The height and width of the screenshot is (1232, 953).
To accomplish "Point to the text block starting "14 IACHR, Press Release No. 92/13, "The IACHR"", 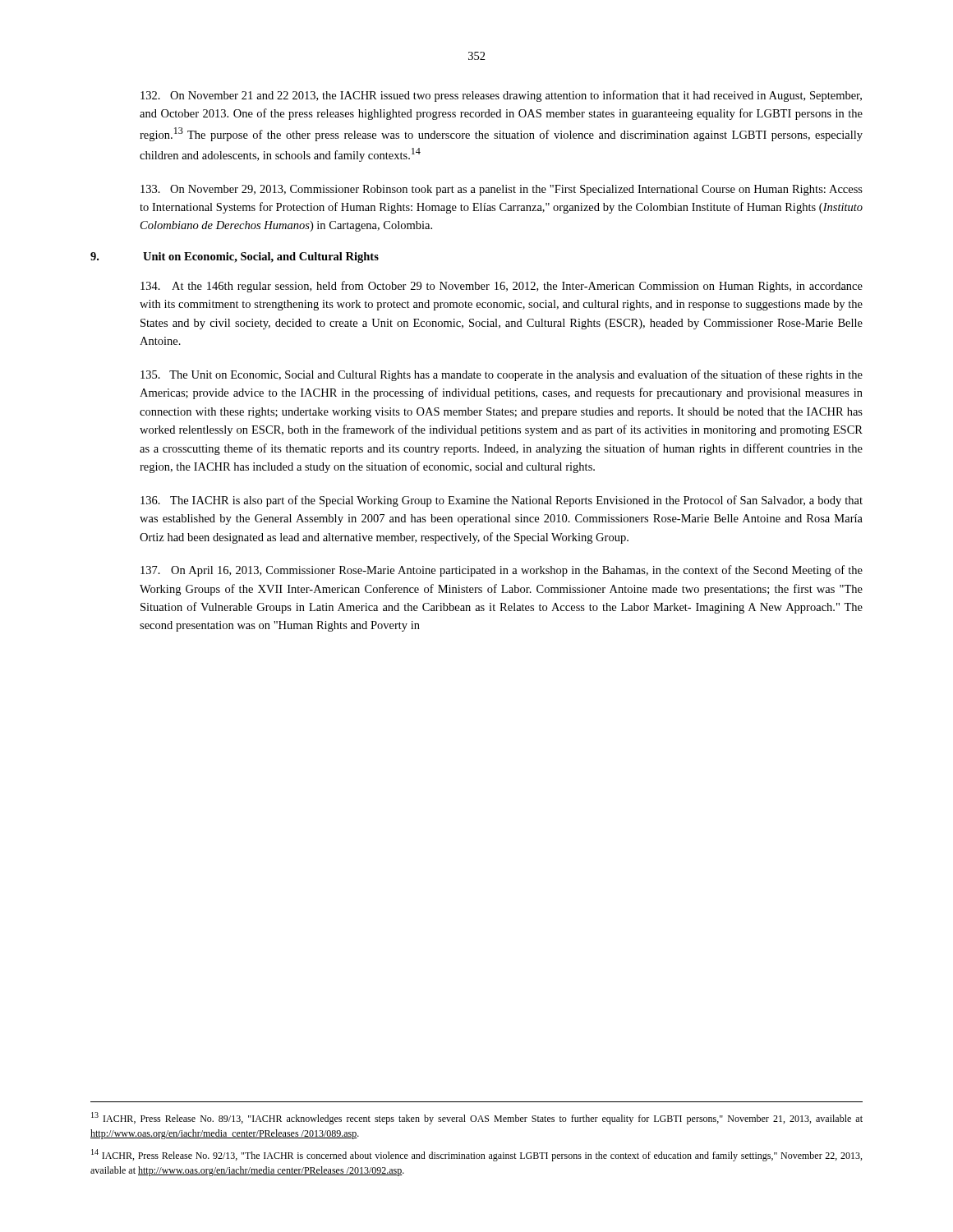I will 476,1162.
